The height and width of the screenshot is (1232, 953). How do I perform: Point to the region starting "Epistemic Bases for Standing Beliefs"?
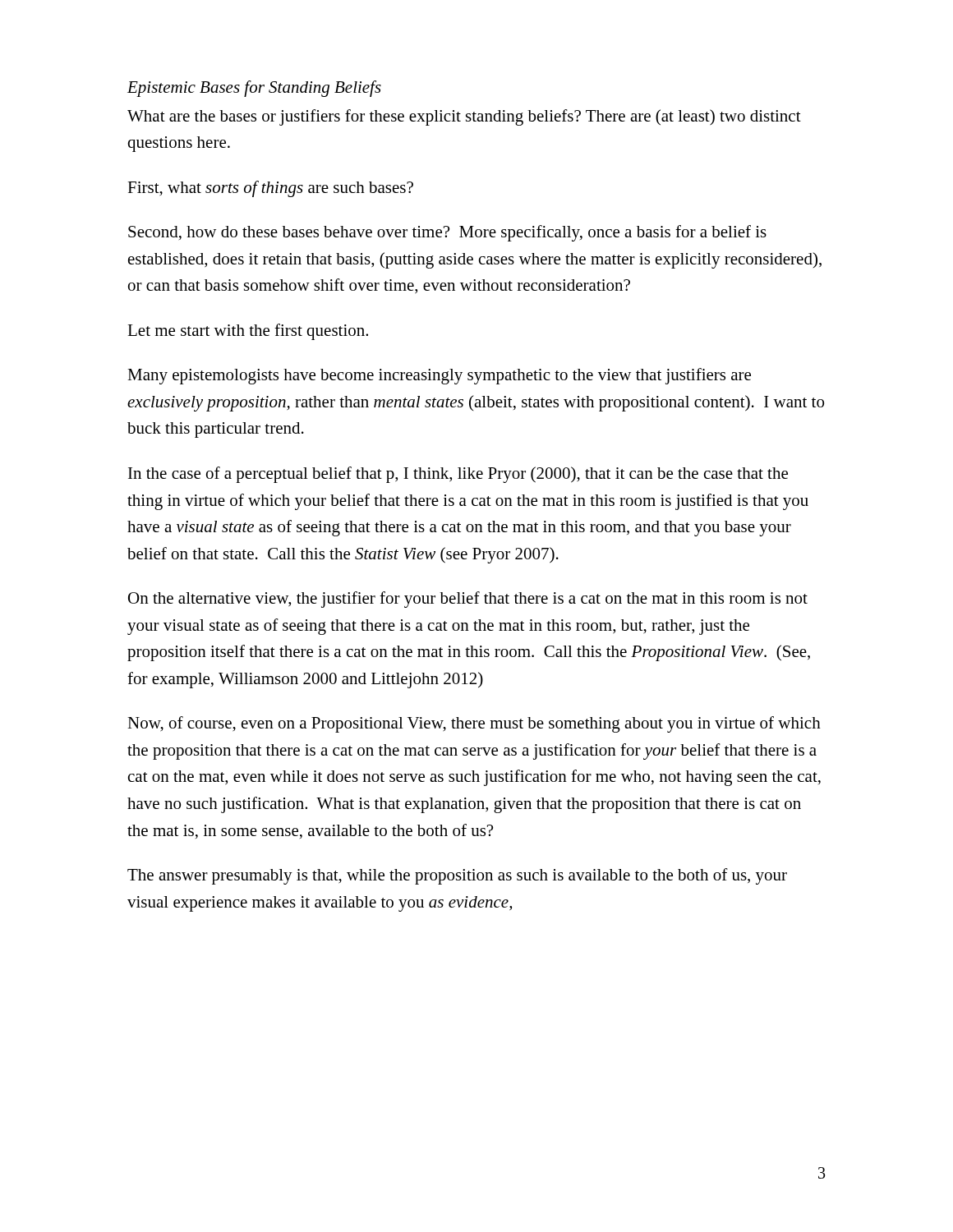pos(254,87)
